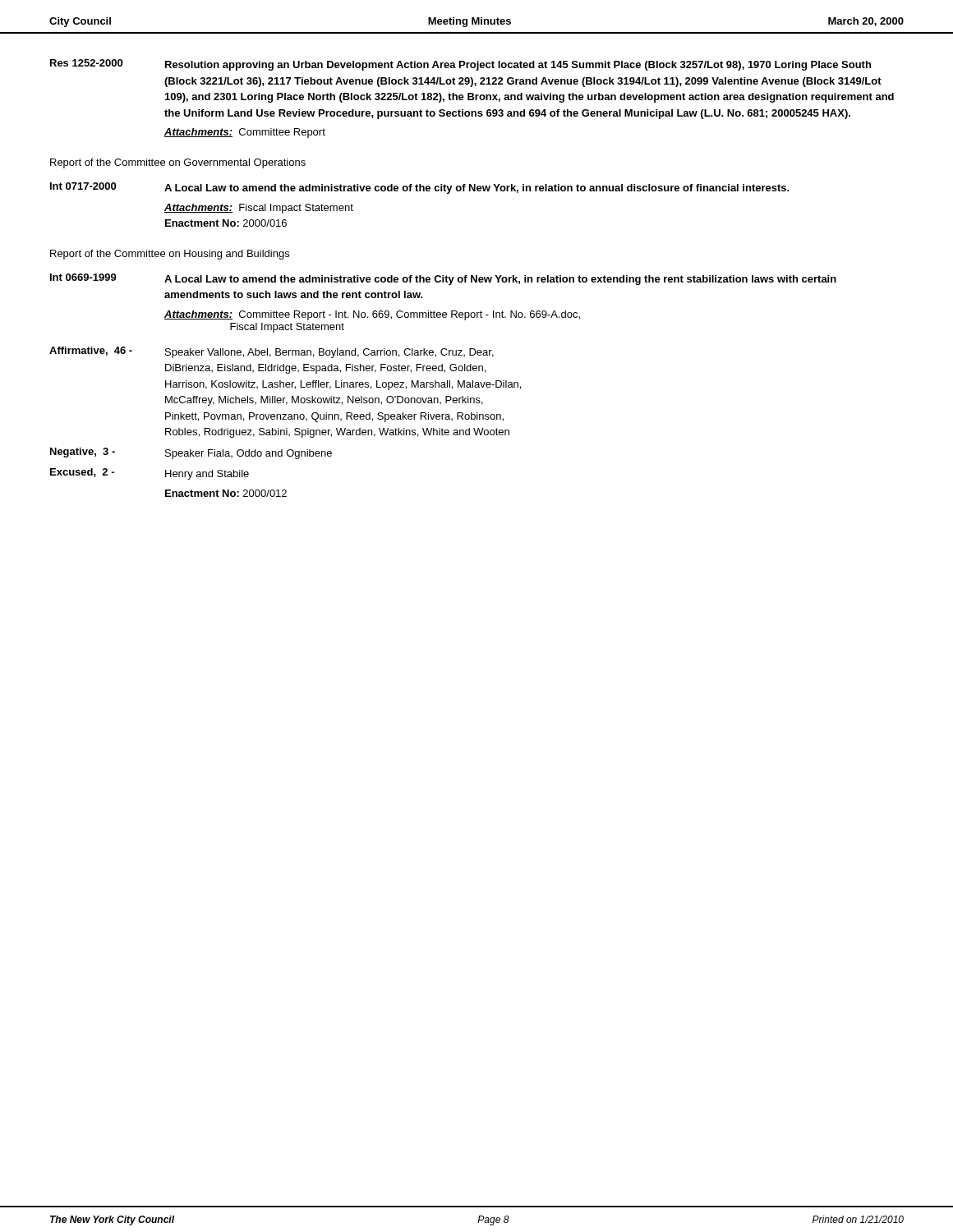953x1232 pixels.
Task: Find the text that says "Int 0669-1999"
Action: tap(83, 277)
